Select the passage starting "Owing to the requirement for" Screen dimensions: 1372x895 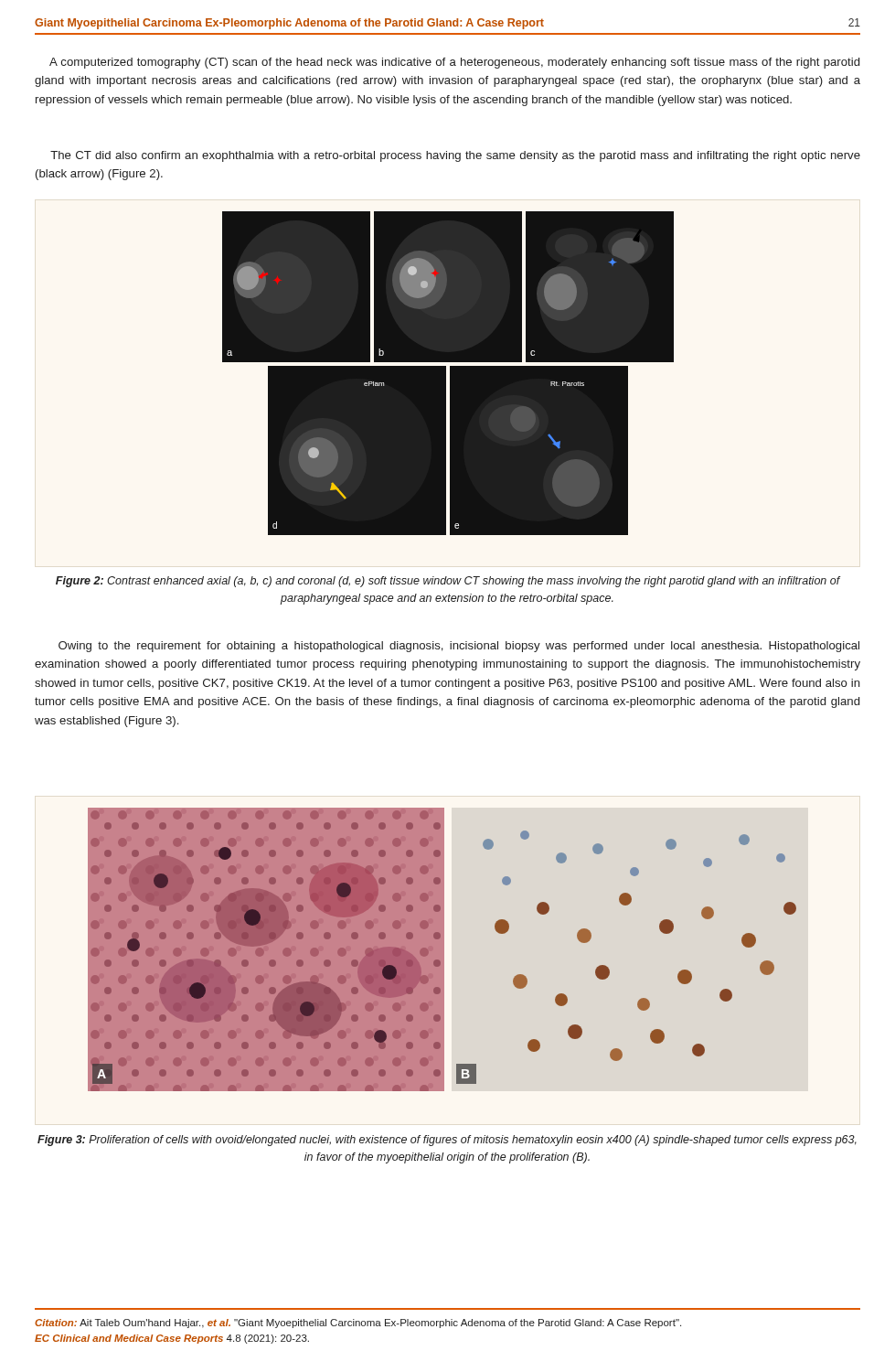[x=448, y=683]
